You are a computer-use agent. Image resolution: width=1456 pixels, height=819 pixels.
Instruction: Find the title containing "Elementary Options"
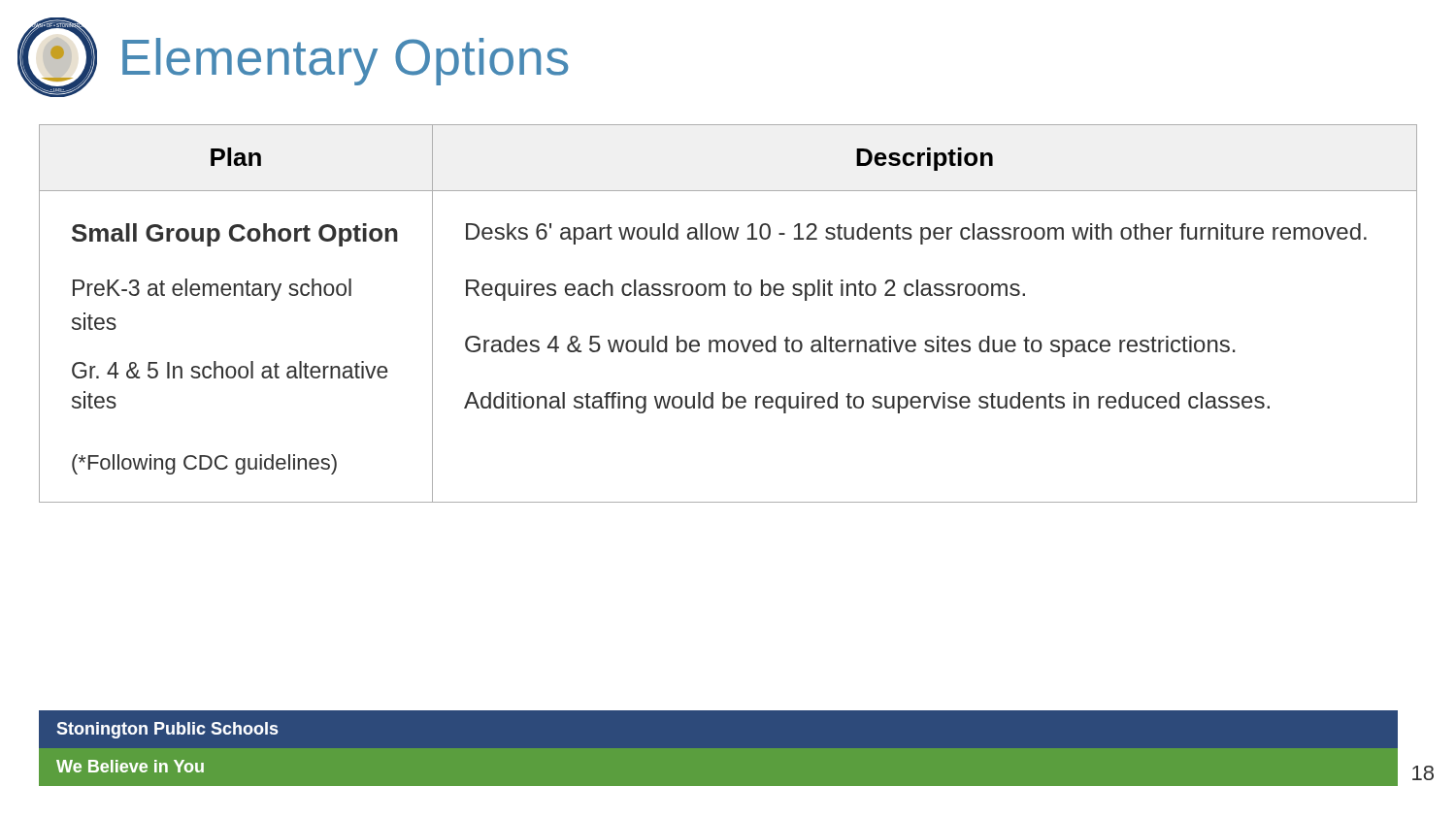click(x=344, y=57)
